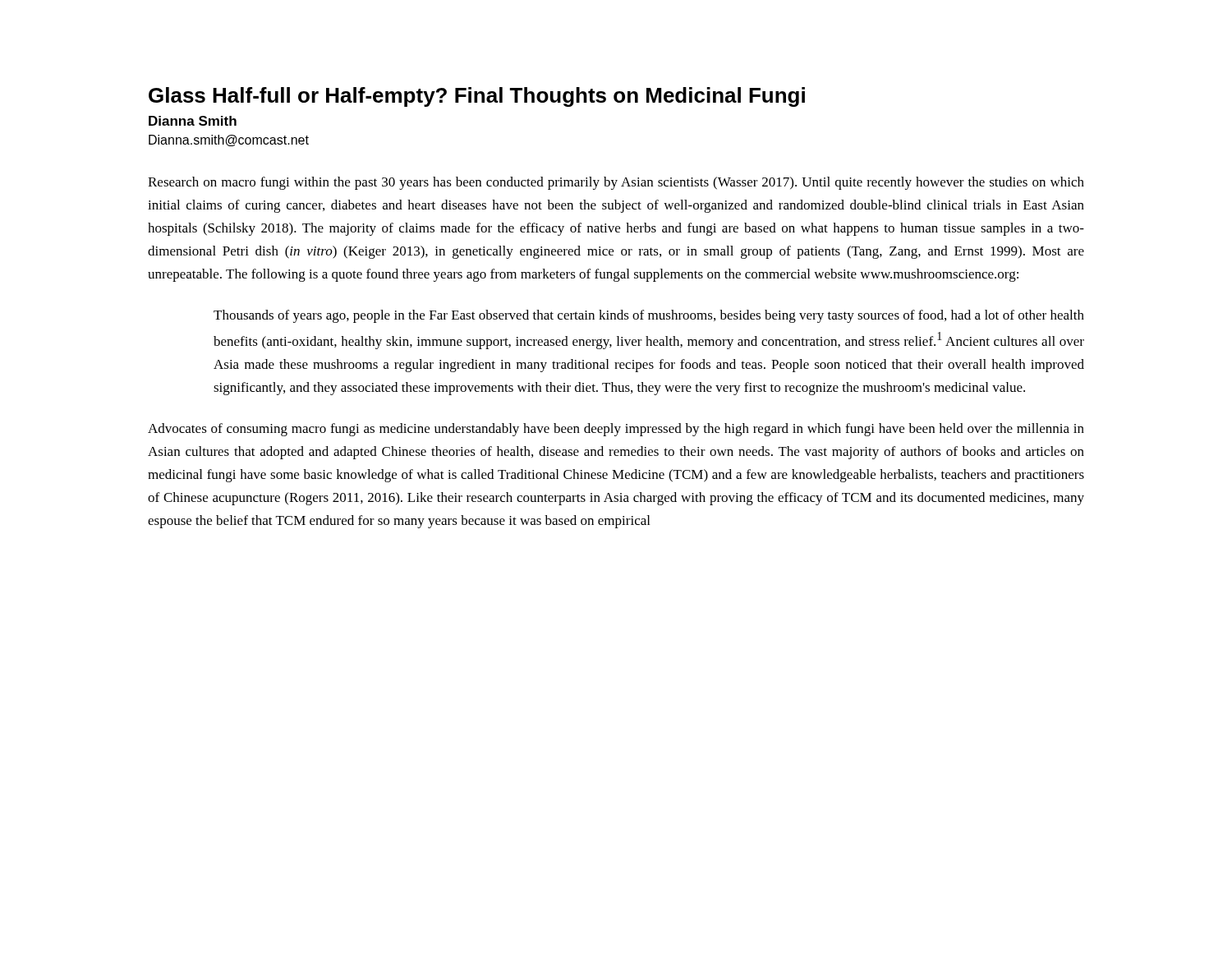1232x953 pixels.
Task: Where is the title that starts "Glass Half-full or Half-empty? Final"?
Action: tap(616, 96)
